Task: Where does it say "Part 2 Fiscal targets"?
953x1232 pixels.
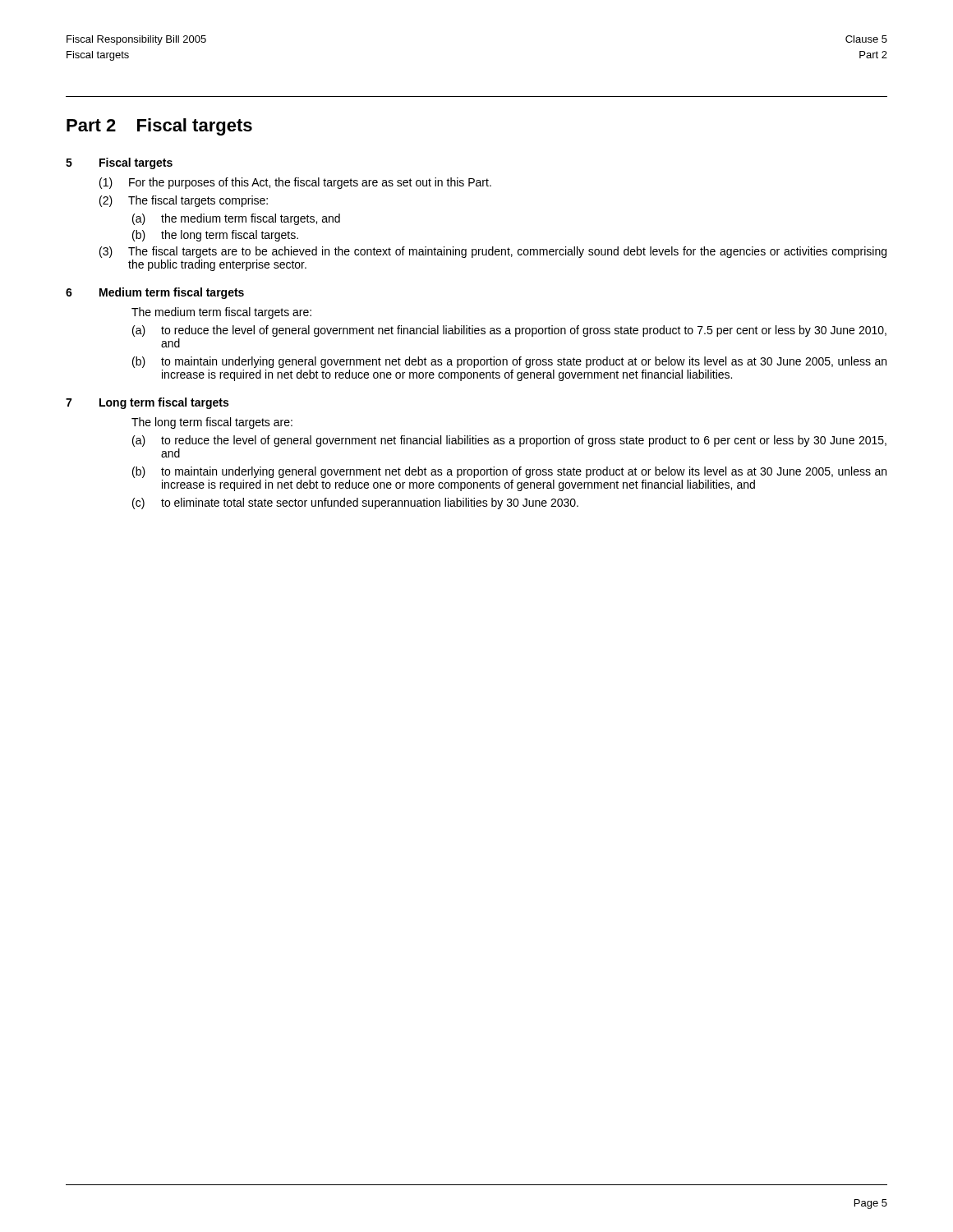Action: point(159,125)
